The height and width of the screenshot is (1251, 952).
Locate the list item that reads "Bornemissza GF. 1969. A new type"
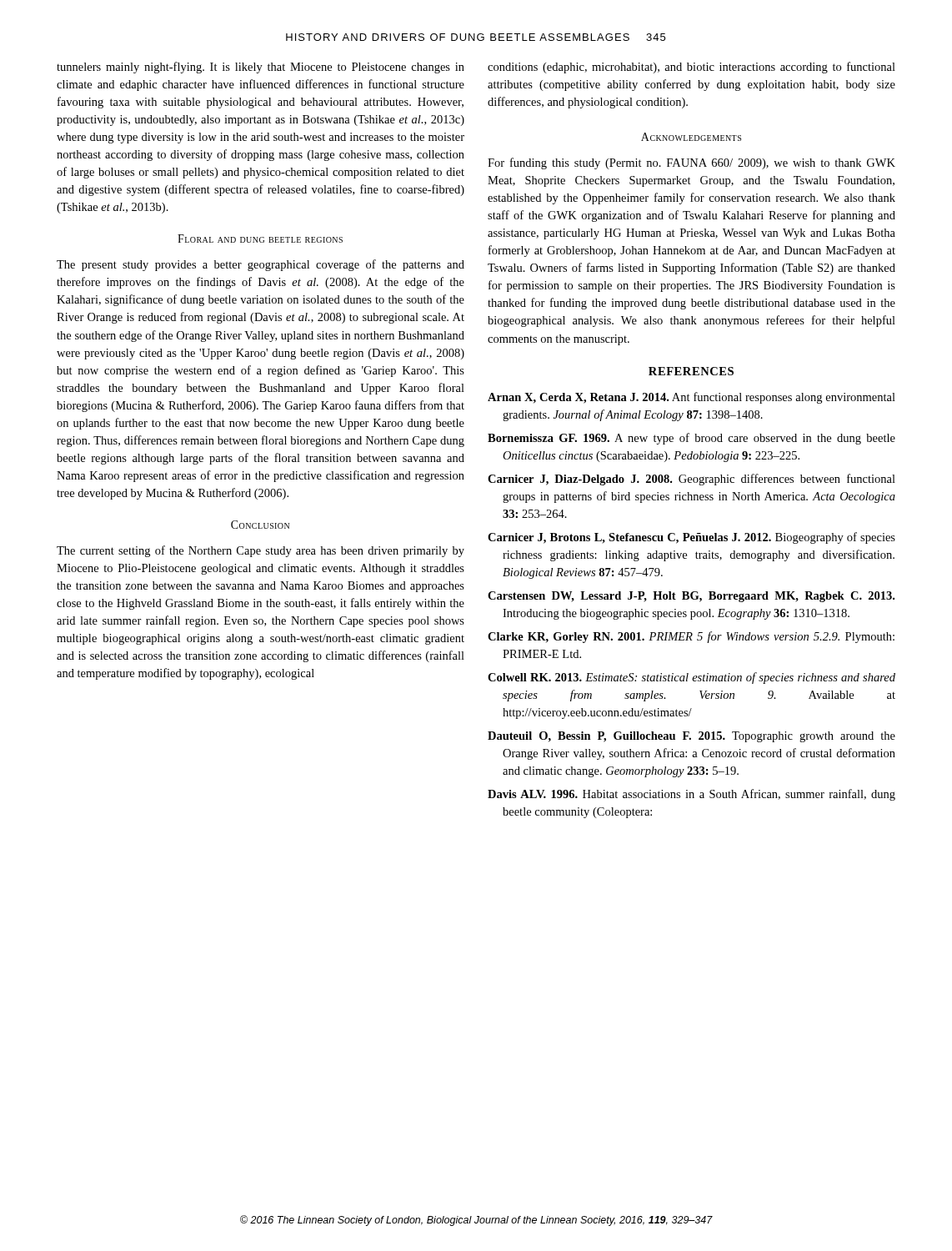(691, 446)
